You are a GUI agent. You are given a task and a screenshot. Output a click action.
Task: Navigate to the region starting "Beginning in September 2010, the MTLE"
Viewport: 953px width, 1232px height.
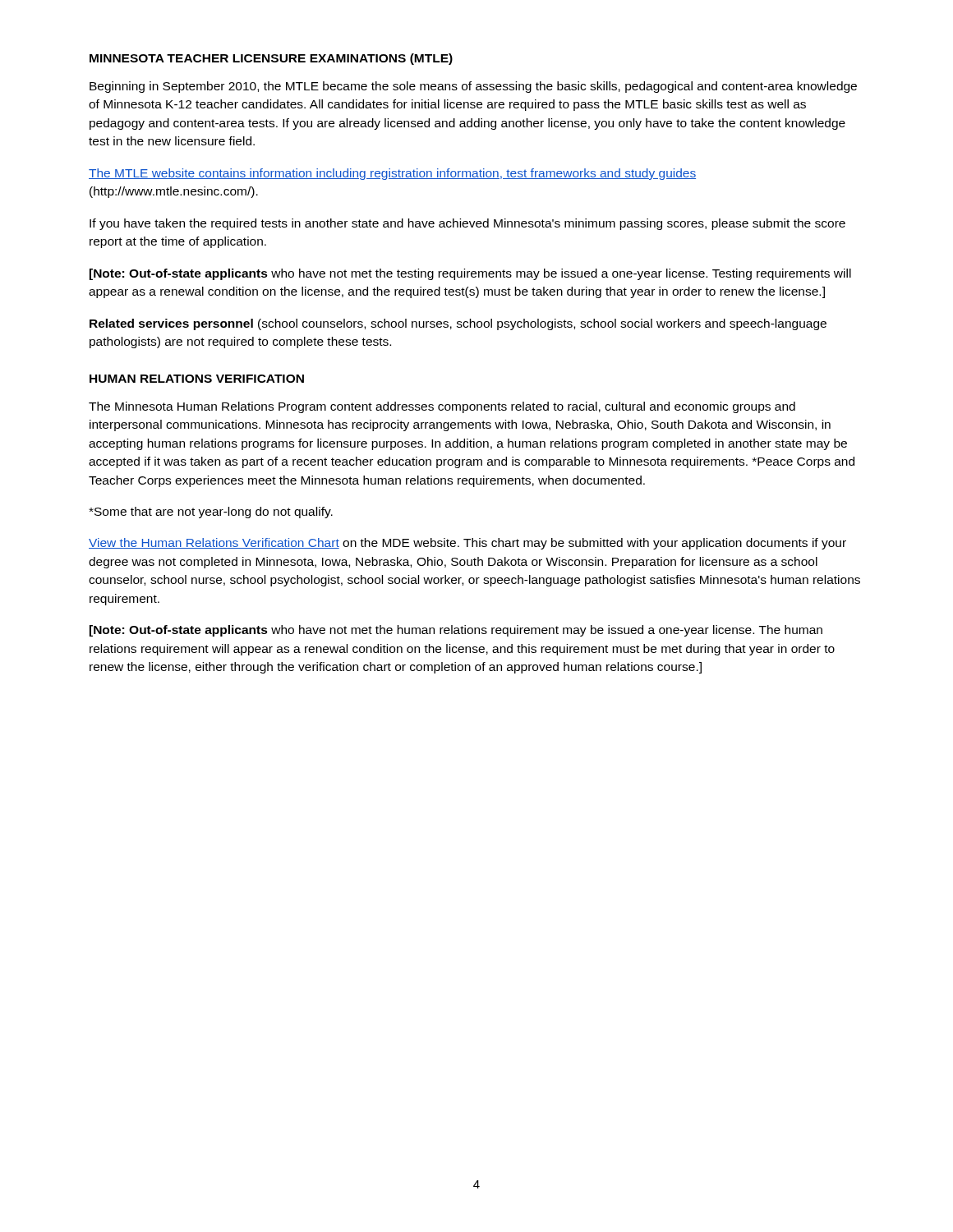(x=473, y=114)
